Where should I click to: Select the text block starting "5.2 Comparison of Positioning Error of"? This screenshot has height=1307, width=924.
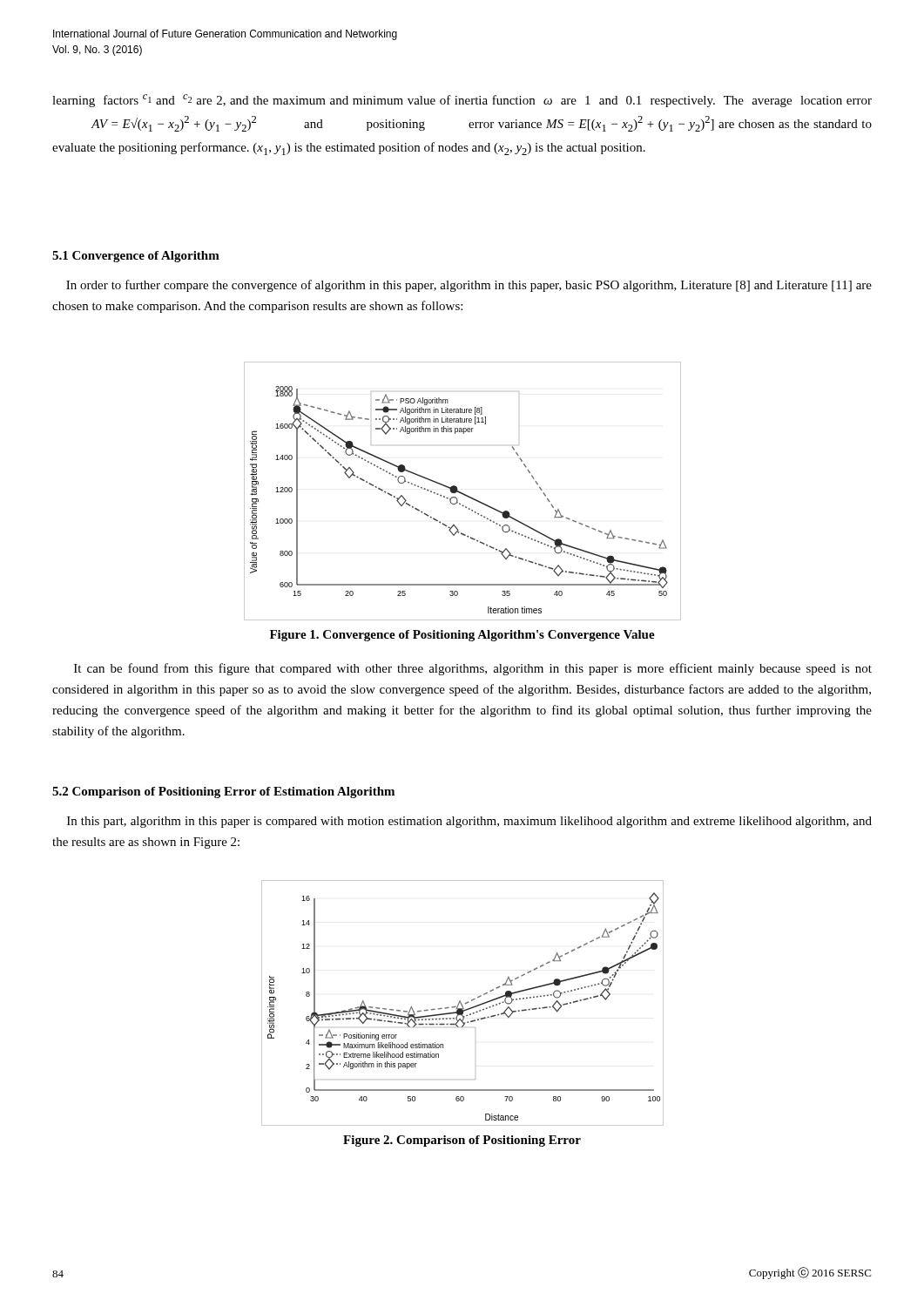coord(224,791)
